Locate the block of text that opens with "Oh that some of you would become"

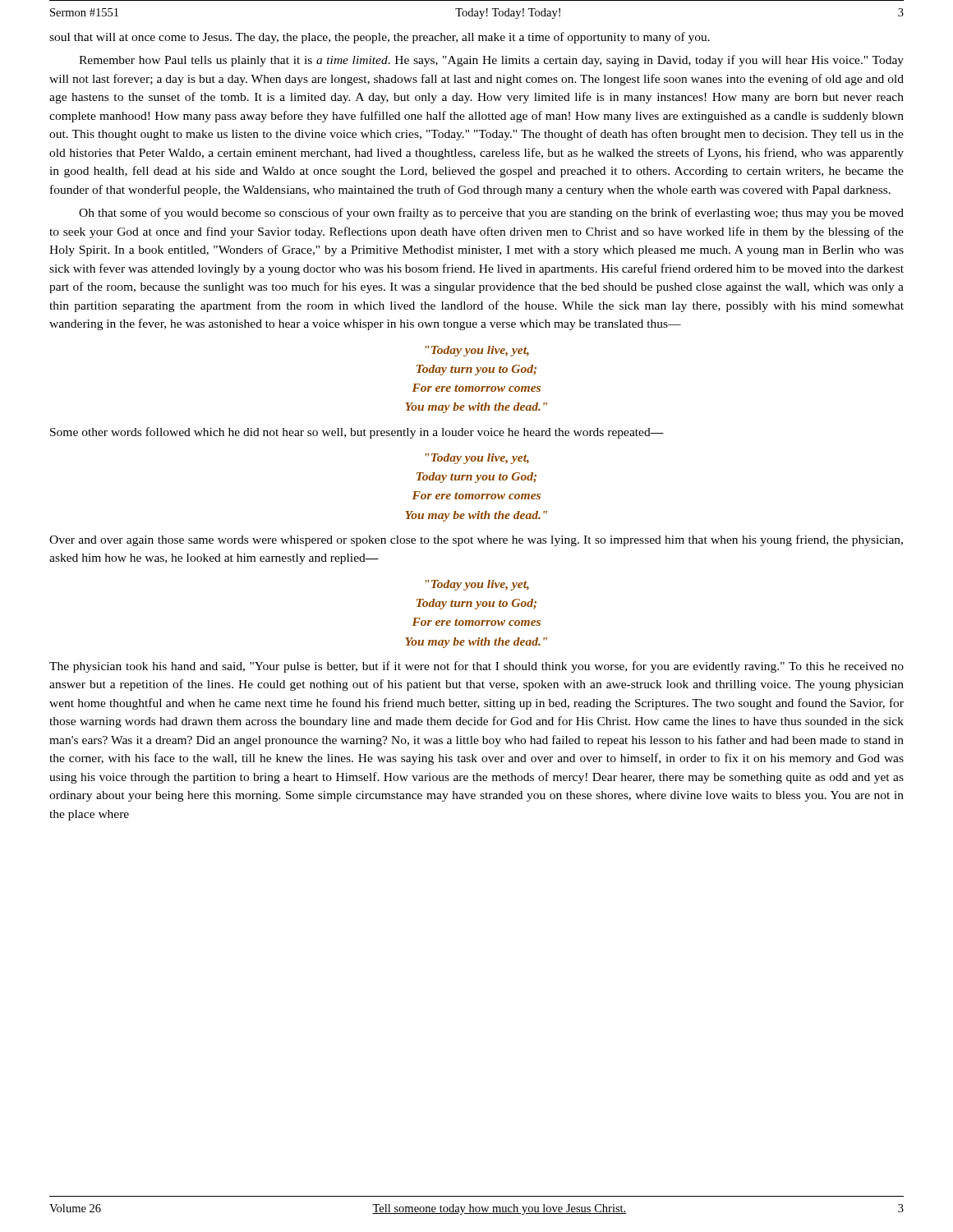click(x=476, y=268)
